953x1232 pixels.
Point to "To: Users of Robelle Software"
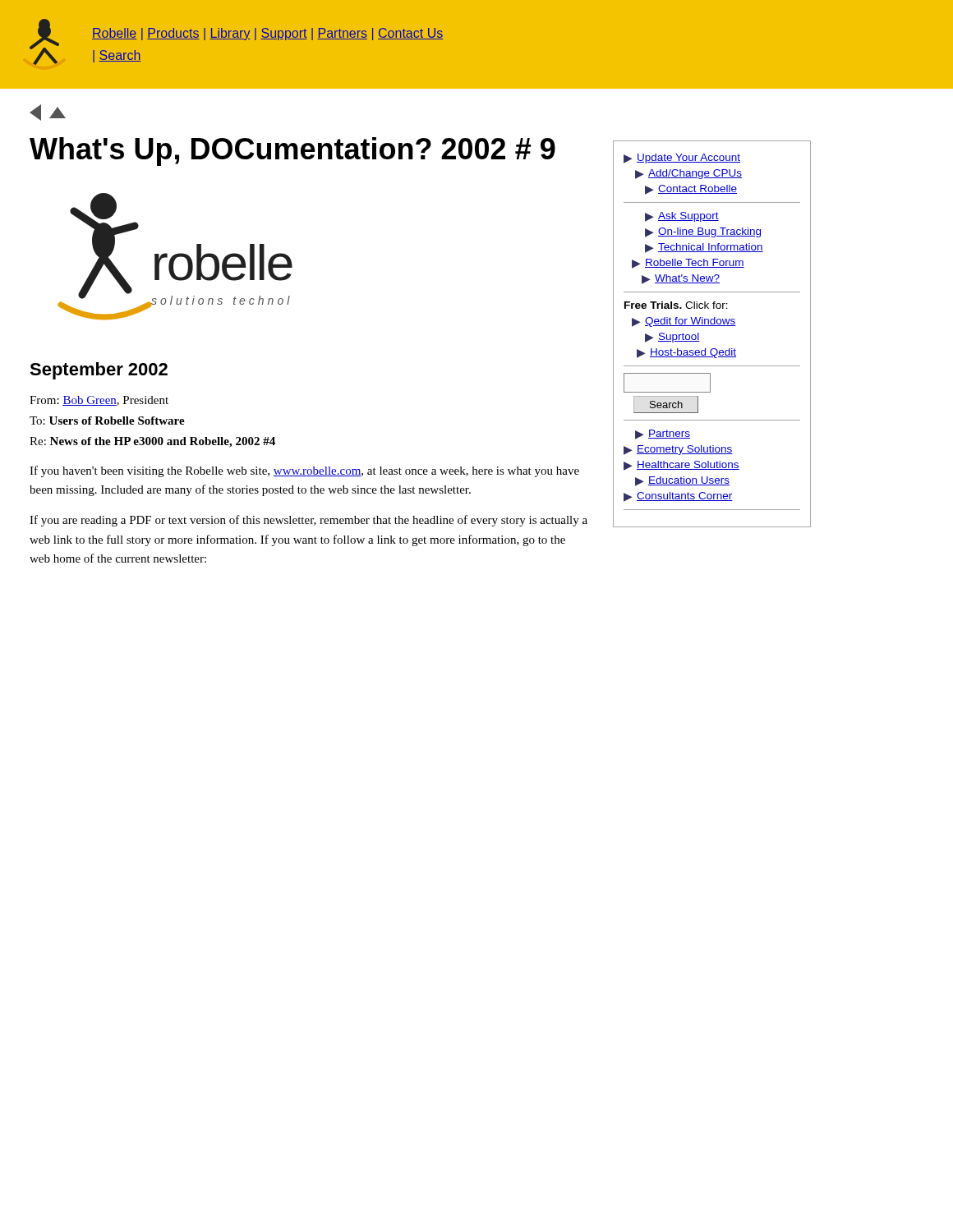107,420
